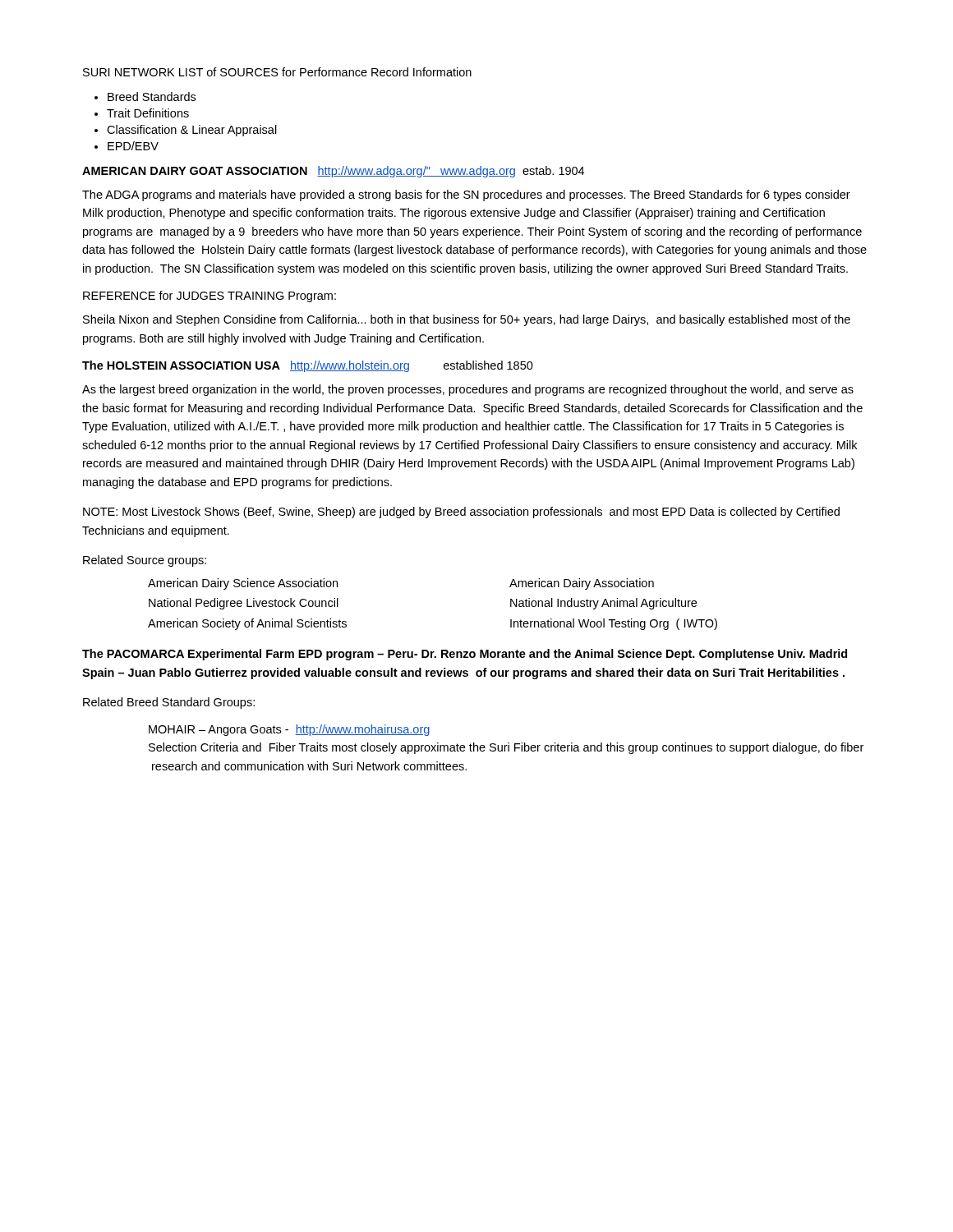Find the list item with the text "National Industry Animal Agriculture"

(x=603, y=603)
